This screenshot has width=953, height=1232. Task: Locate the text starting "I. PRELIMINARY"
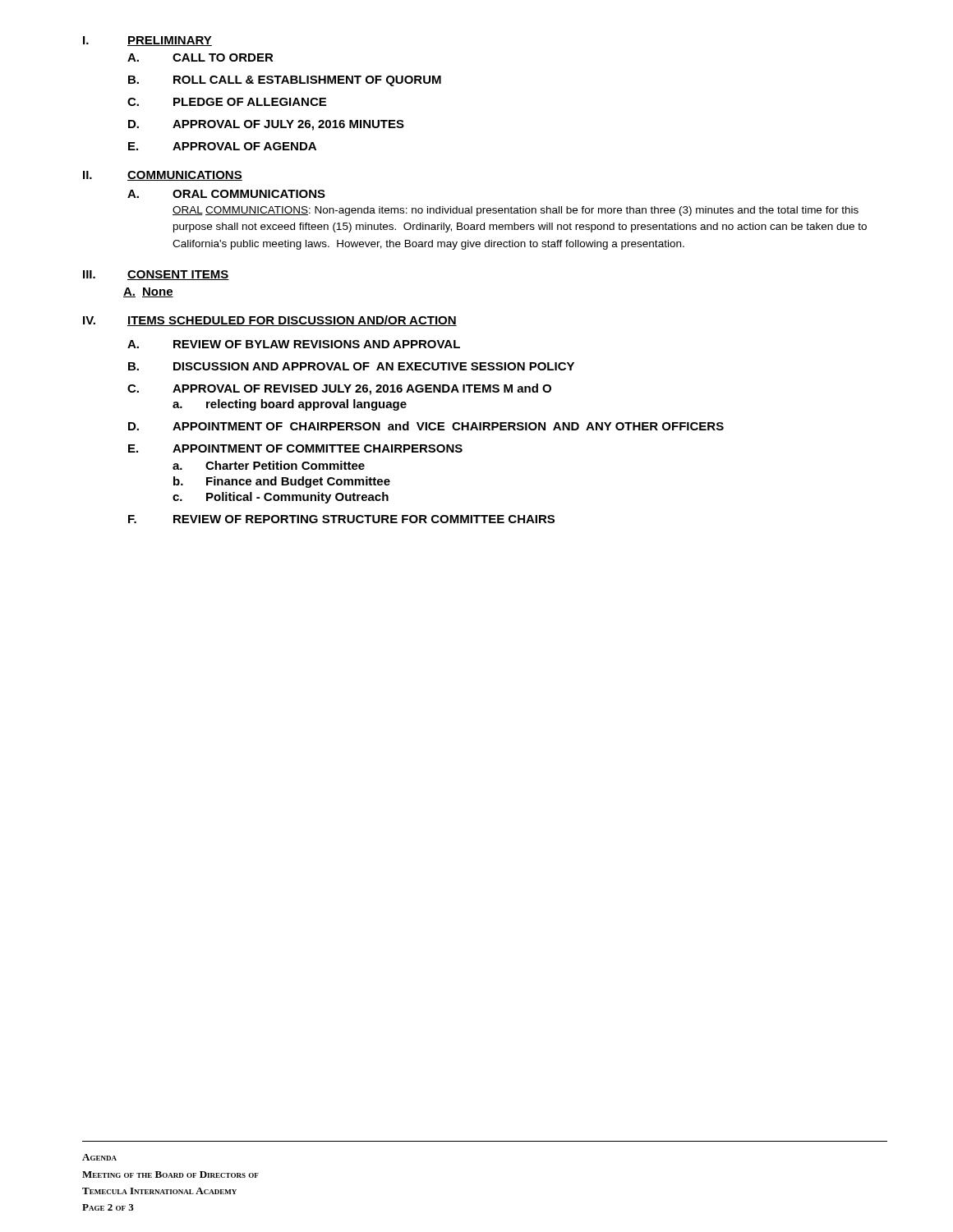click(147, 41)
